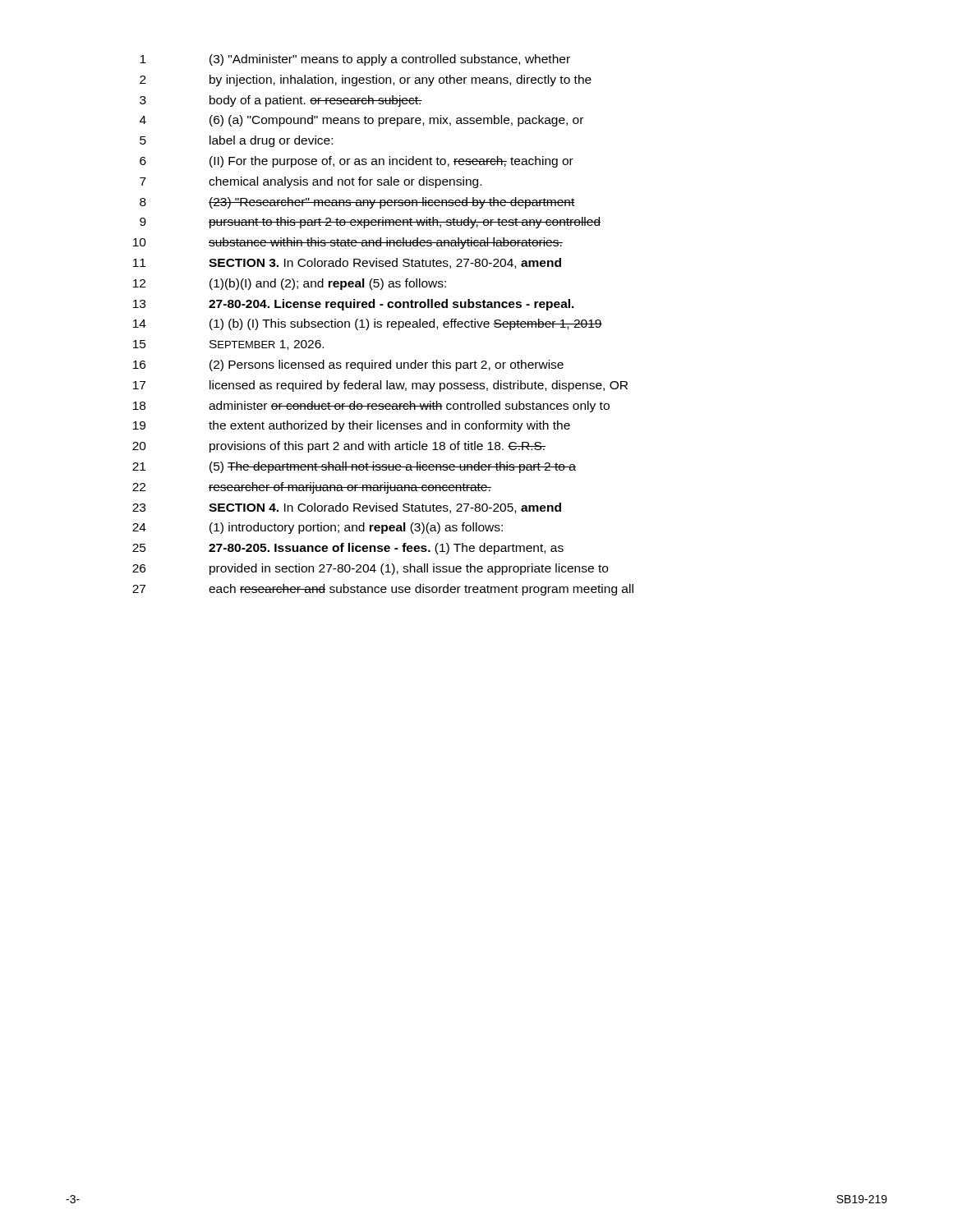Screen dimensions: 1232x953
Task: Navigate to the passage starting "26 provided in section"
Action: (x=485, y=579)
